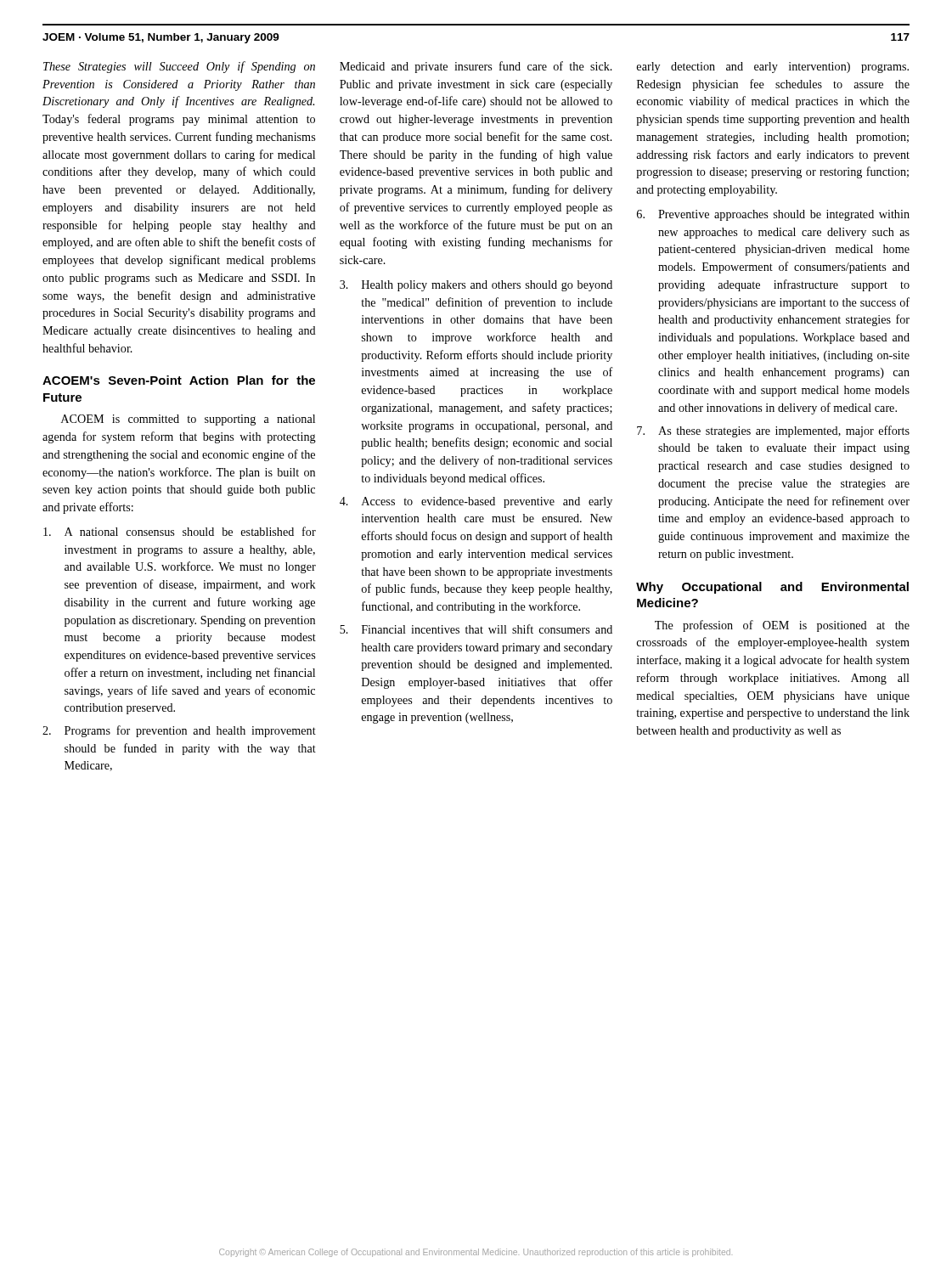Click on the text block that reads "Medicaid and private"

[x=476, y=163]
